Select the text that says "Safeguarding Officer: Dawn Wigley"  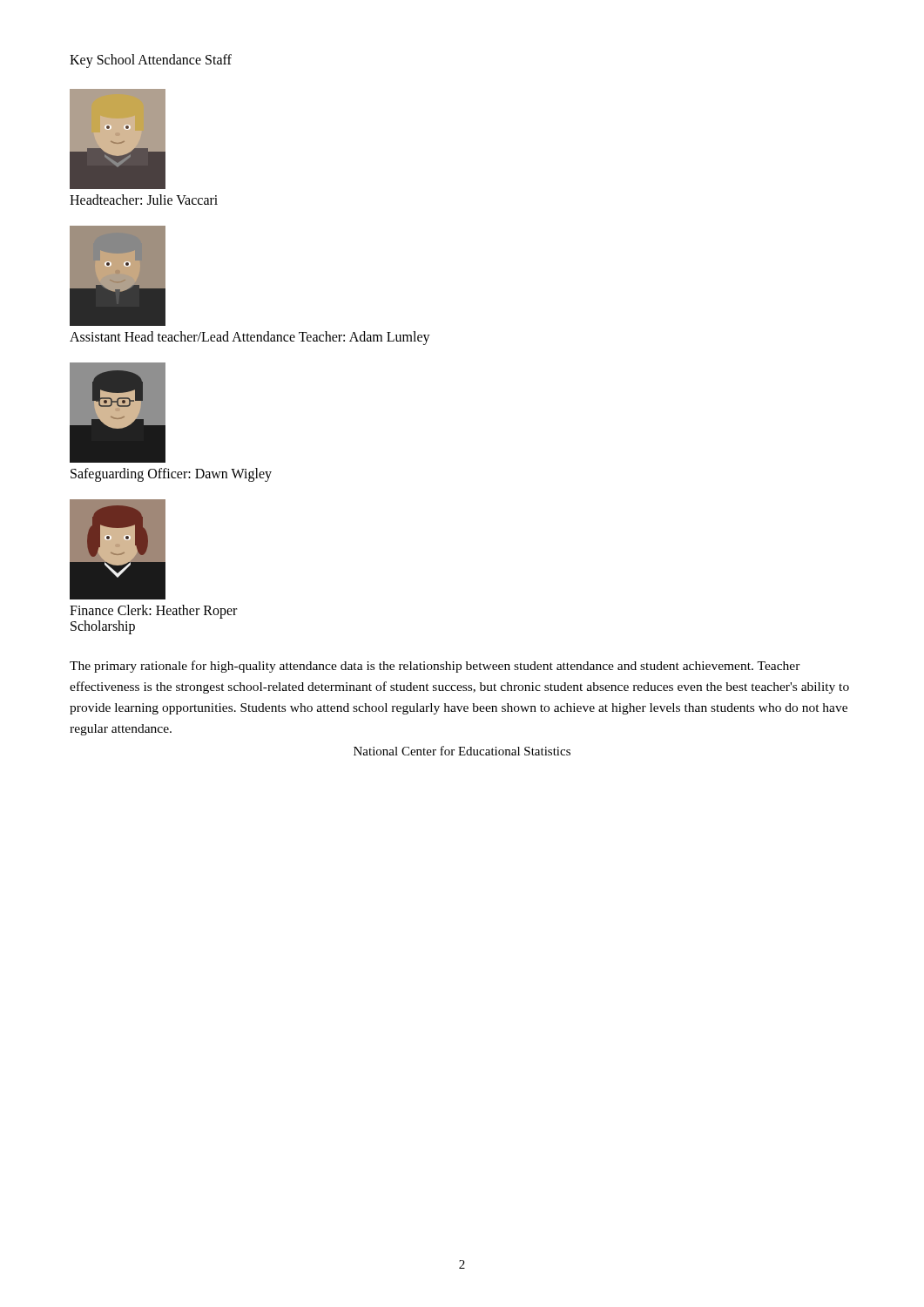(171, 474)
